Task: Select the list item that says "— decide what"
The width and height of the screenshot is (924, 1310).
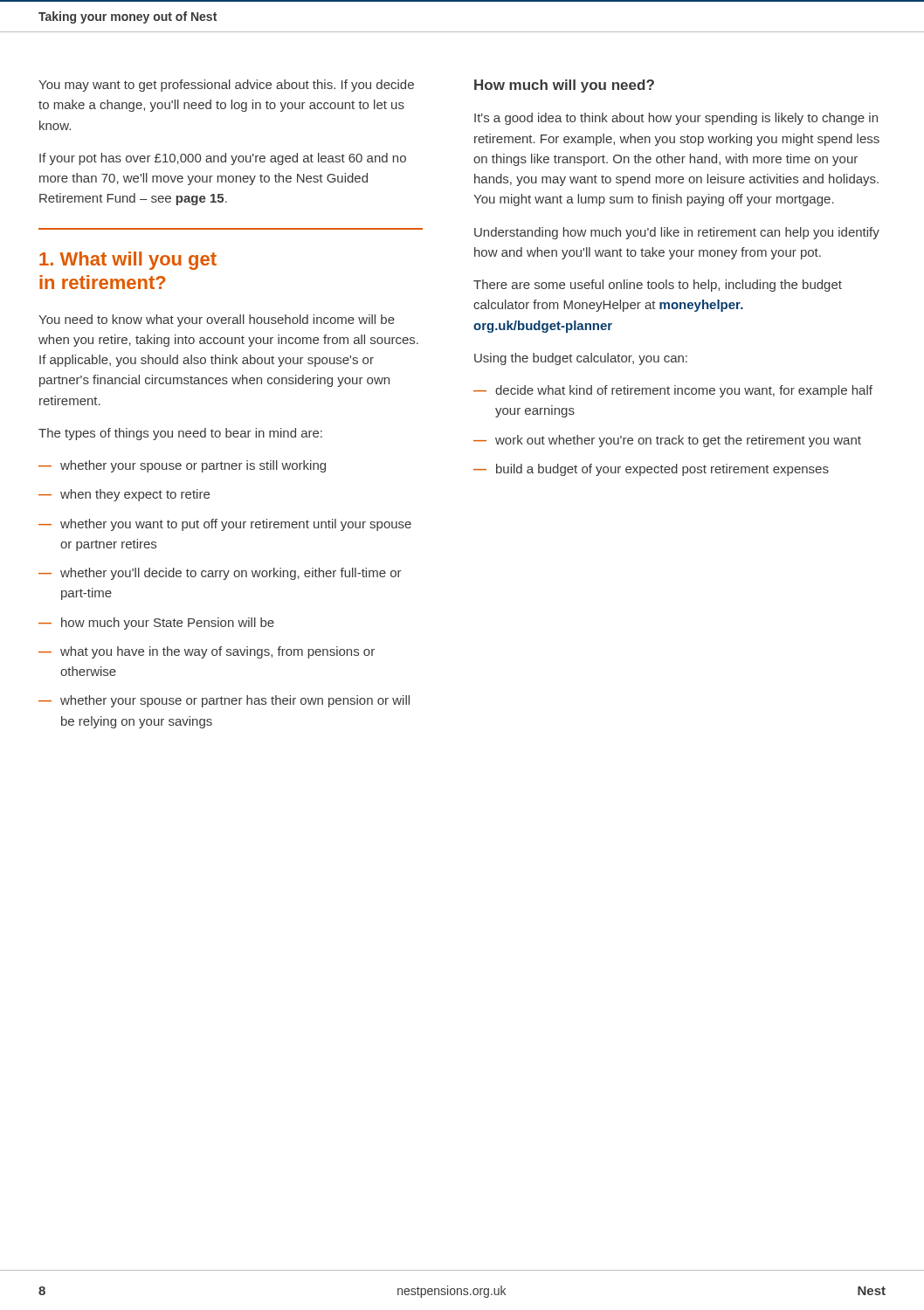Action: coord(679,400)
